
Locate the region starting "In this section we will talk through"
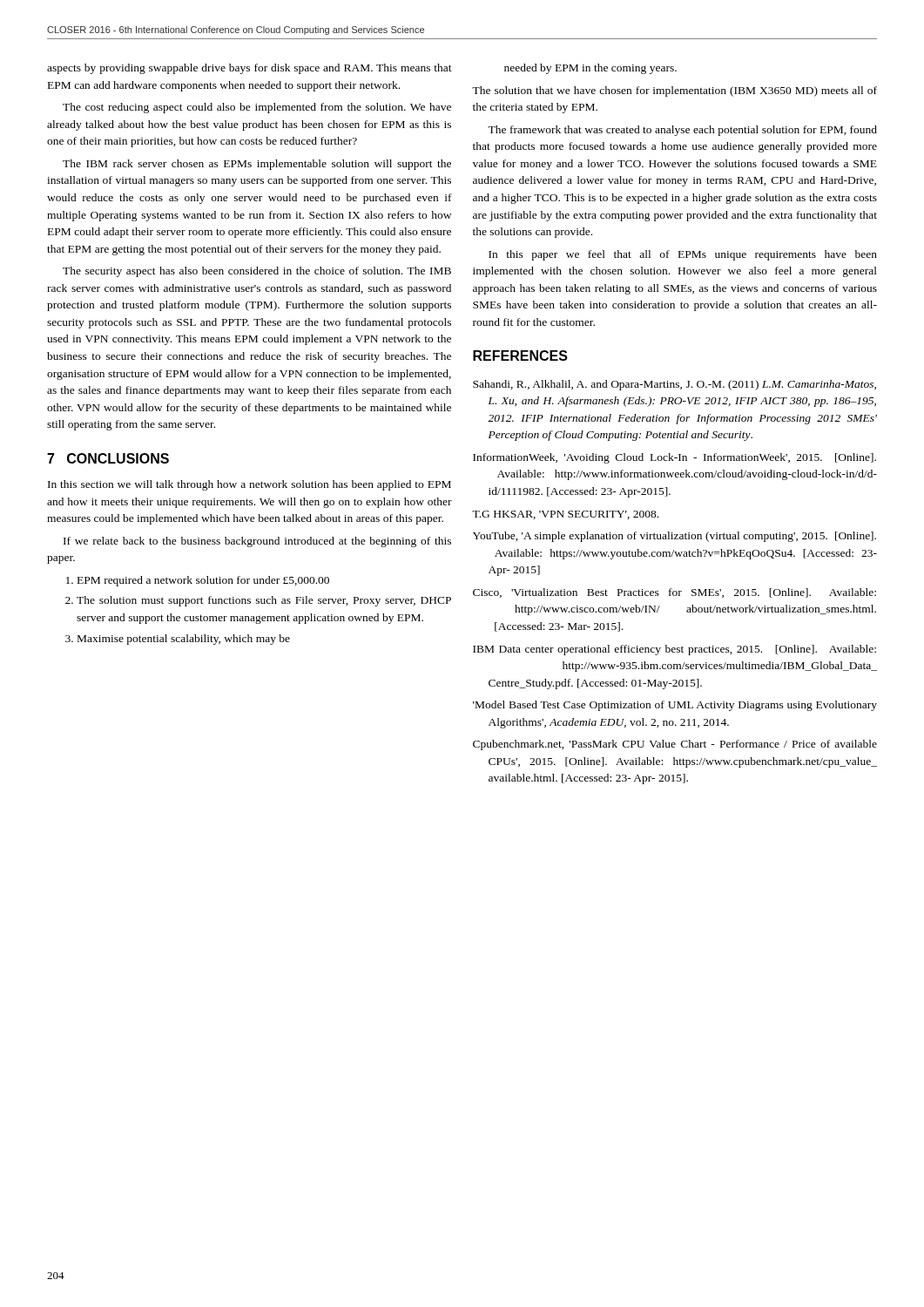point(249,521)
